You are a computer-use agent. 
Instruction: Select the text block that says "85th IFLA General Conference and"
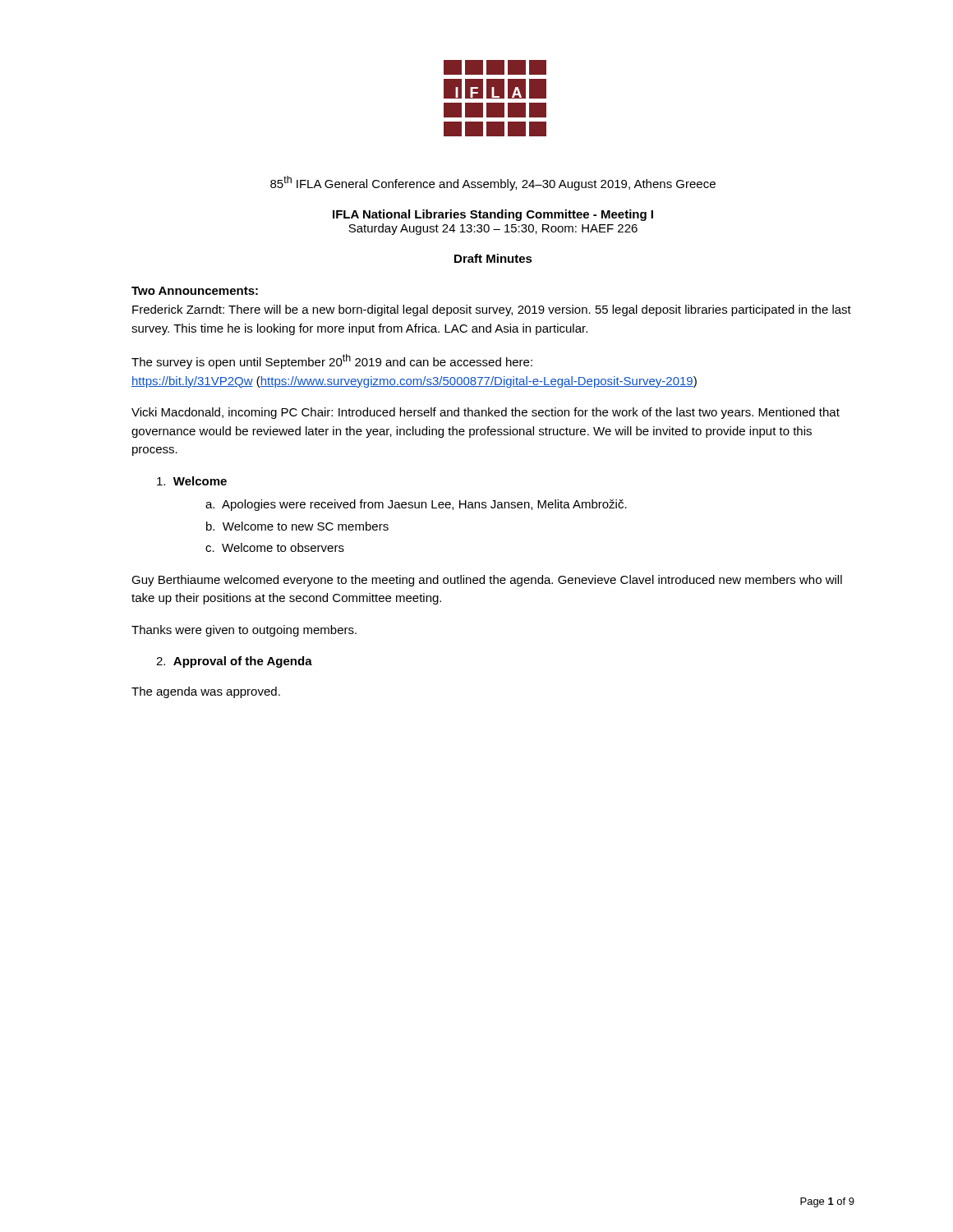493,182
